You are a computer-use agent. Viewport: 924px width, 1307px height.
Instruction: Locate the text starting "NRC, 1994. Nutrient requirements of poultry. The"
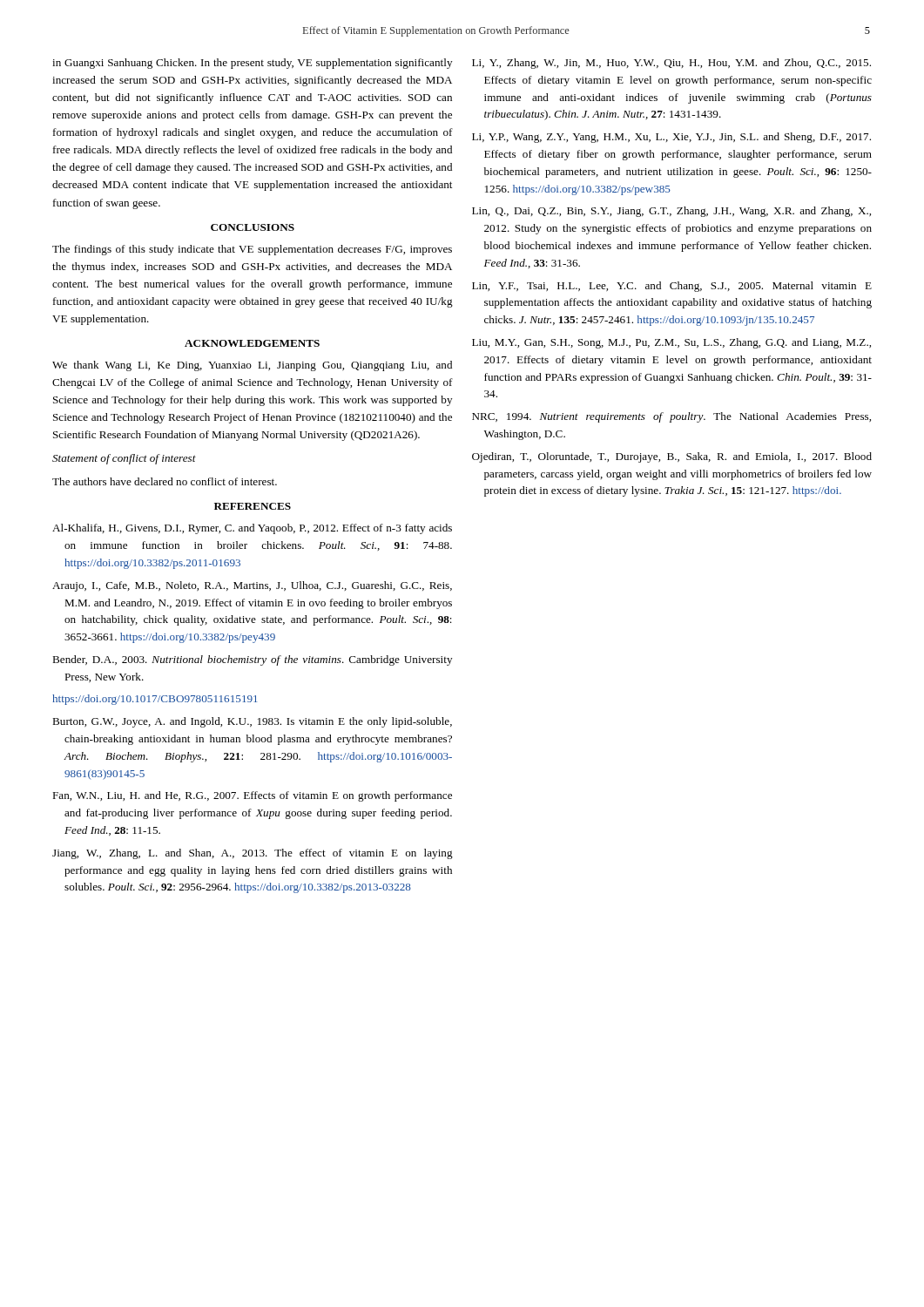pos(672,425)
